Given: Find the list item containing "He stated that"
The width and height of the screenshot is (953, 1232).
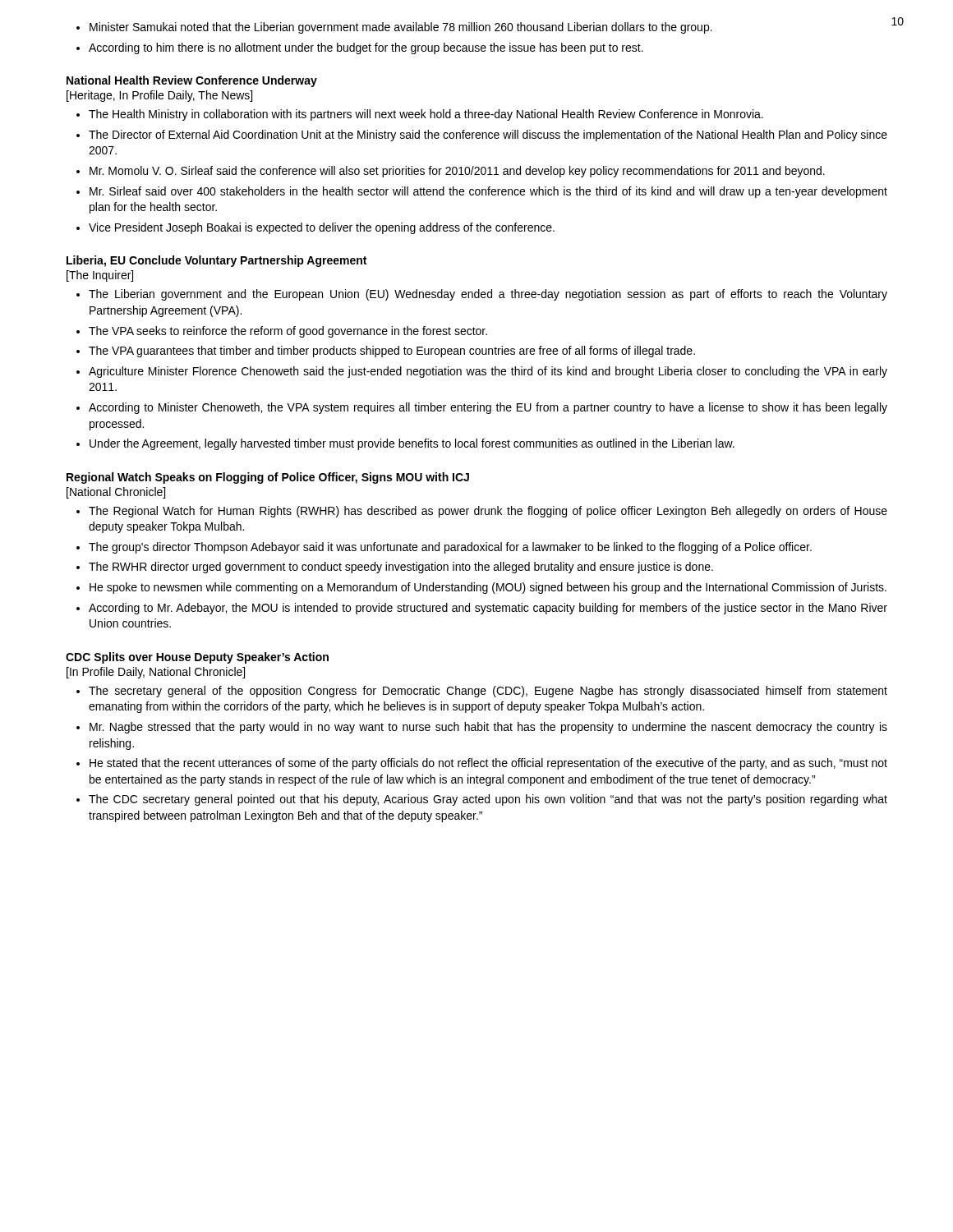Looking at the screenshot, I should pyautogui.click(x=488, y=772).
